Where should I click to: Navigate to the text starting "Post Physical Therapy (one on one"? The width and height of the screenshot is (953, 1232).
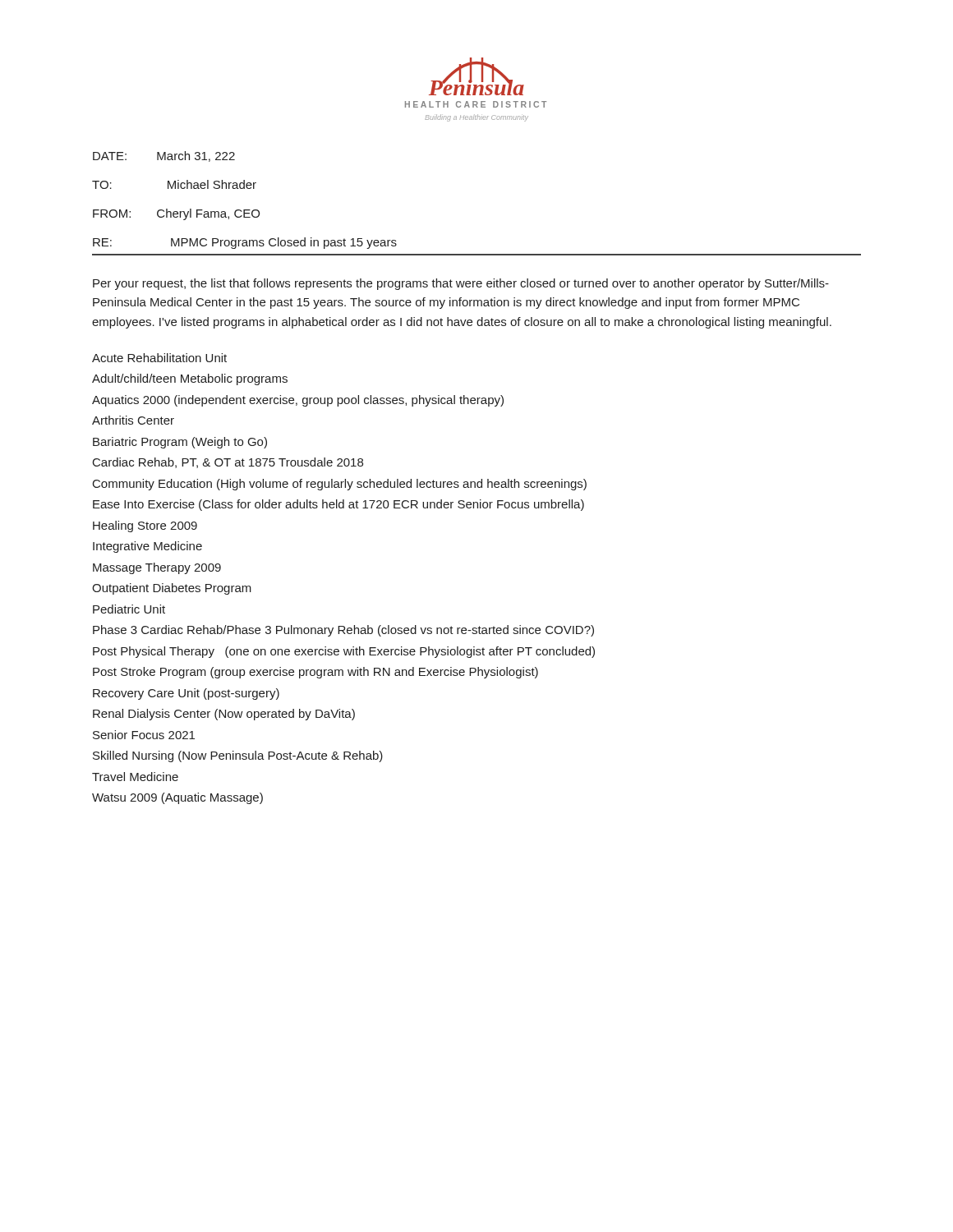click(x=344, y=651)
